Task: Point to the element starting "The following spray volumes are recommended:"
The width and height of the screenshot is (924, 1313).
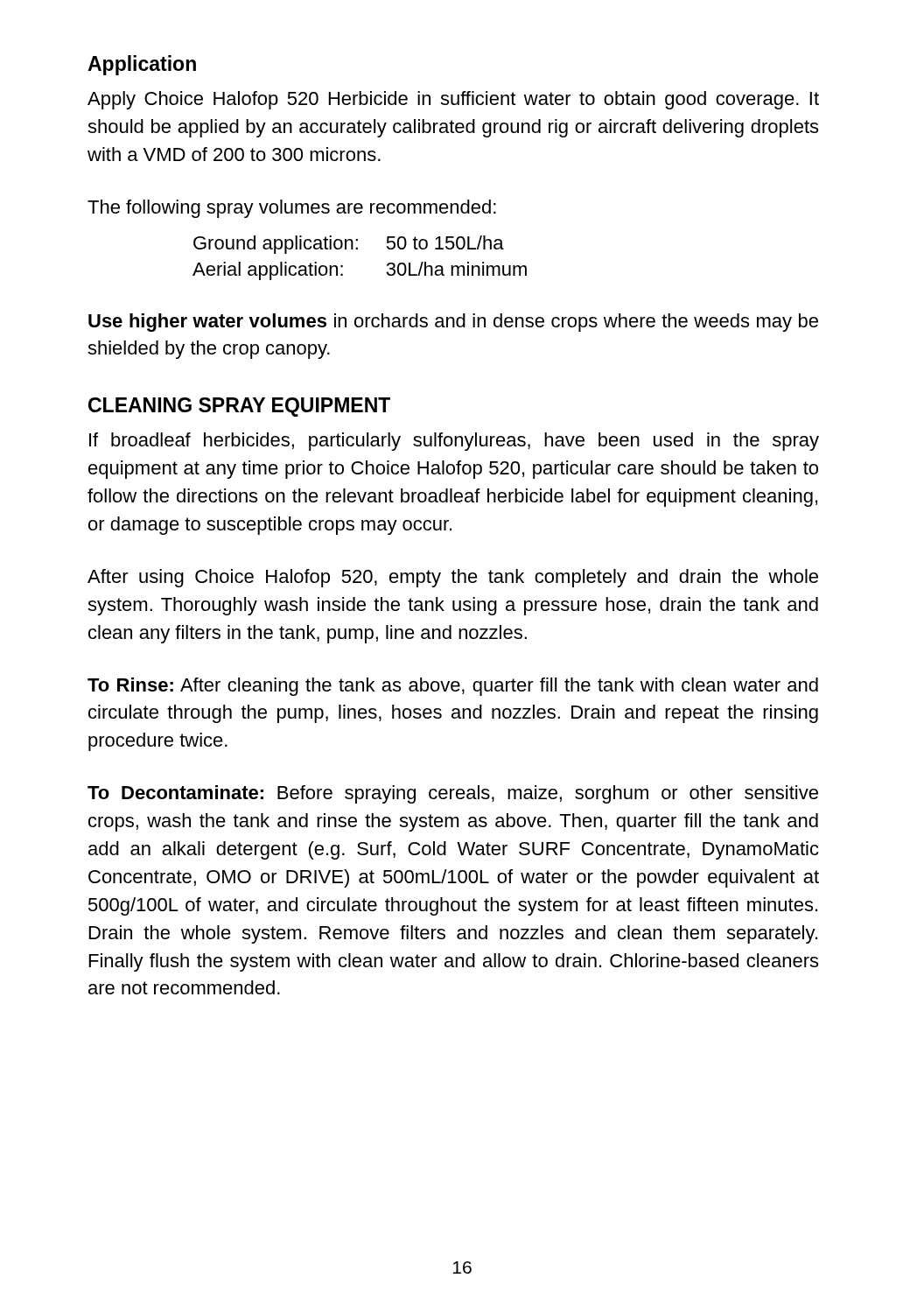Action: click(x=292, y=207)
